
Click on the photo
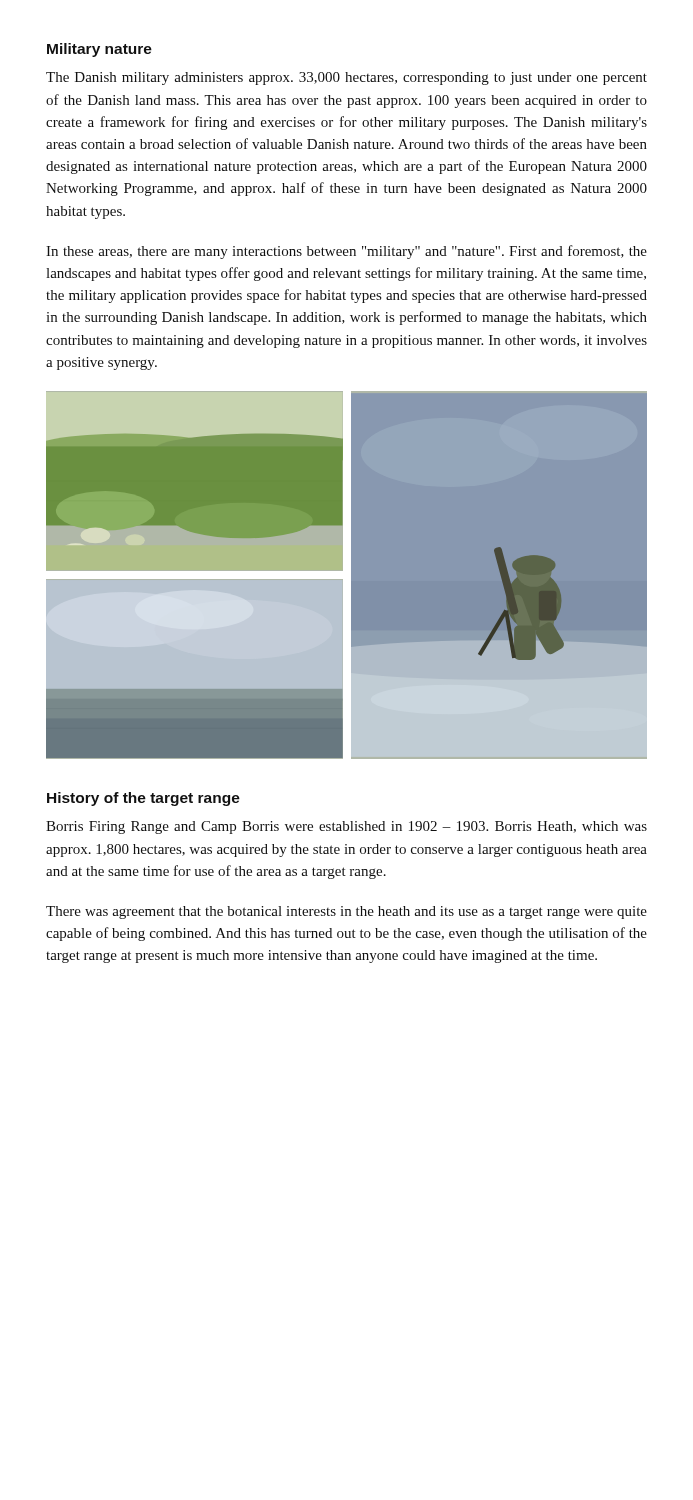[x=346, y=575]
